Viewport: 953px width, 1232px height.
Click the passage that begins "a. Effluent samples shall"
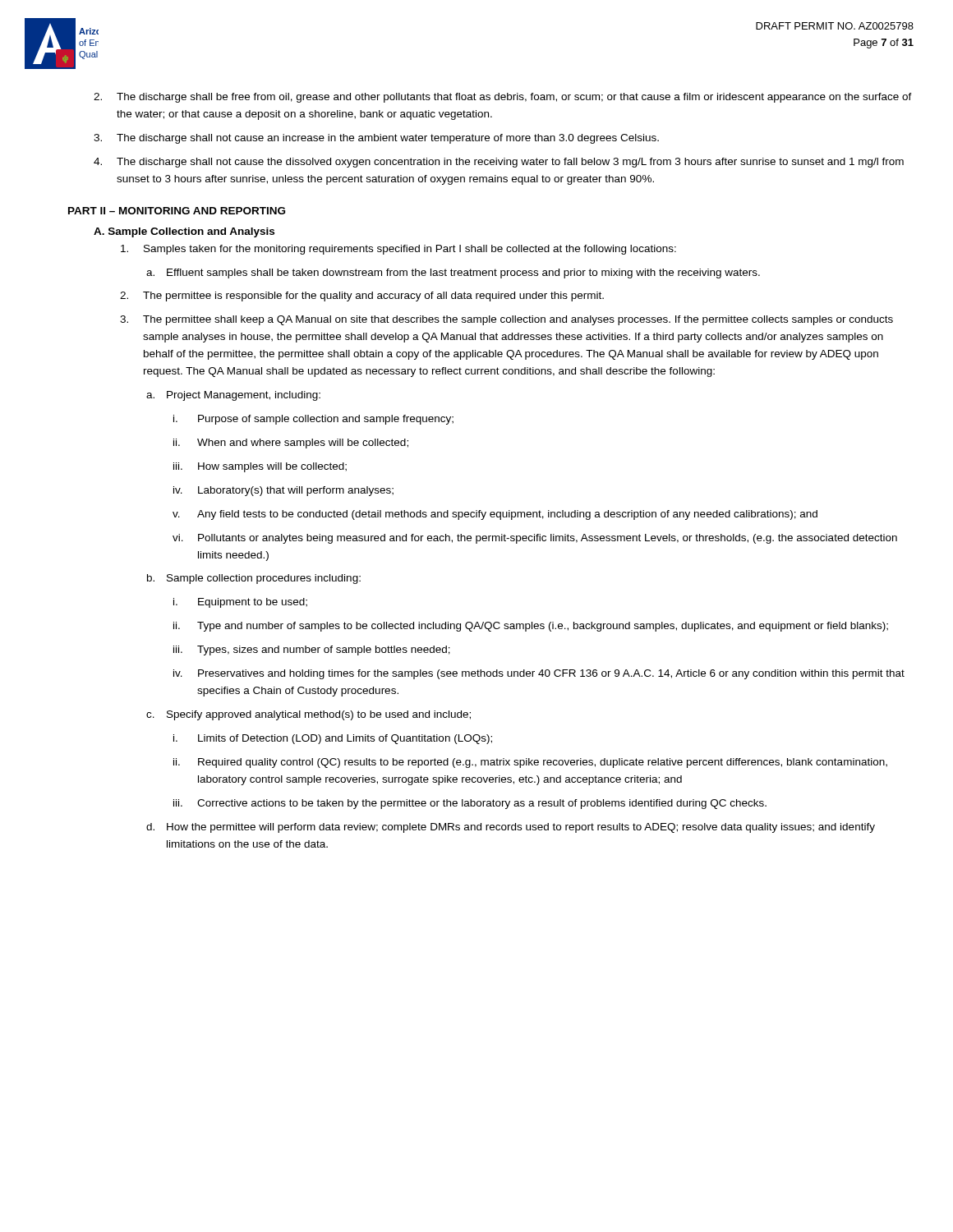530,273
